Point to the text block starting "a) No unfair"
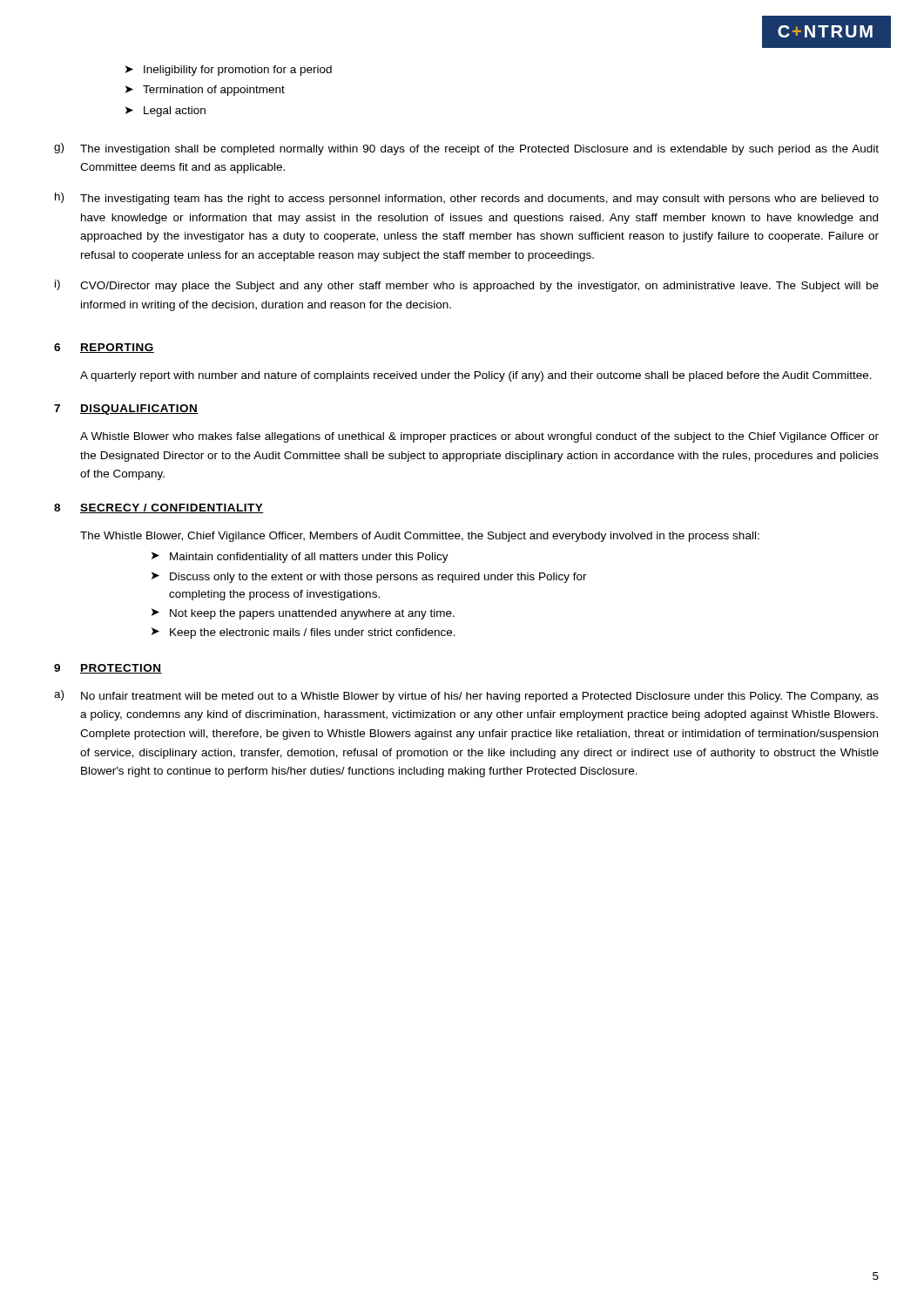This screenshot has height=1307, width=924. [466, 733]
